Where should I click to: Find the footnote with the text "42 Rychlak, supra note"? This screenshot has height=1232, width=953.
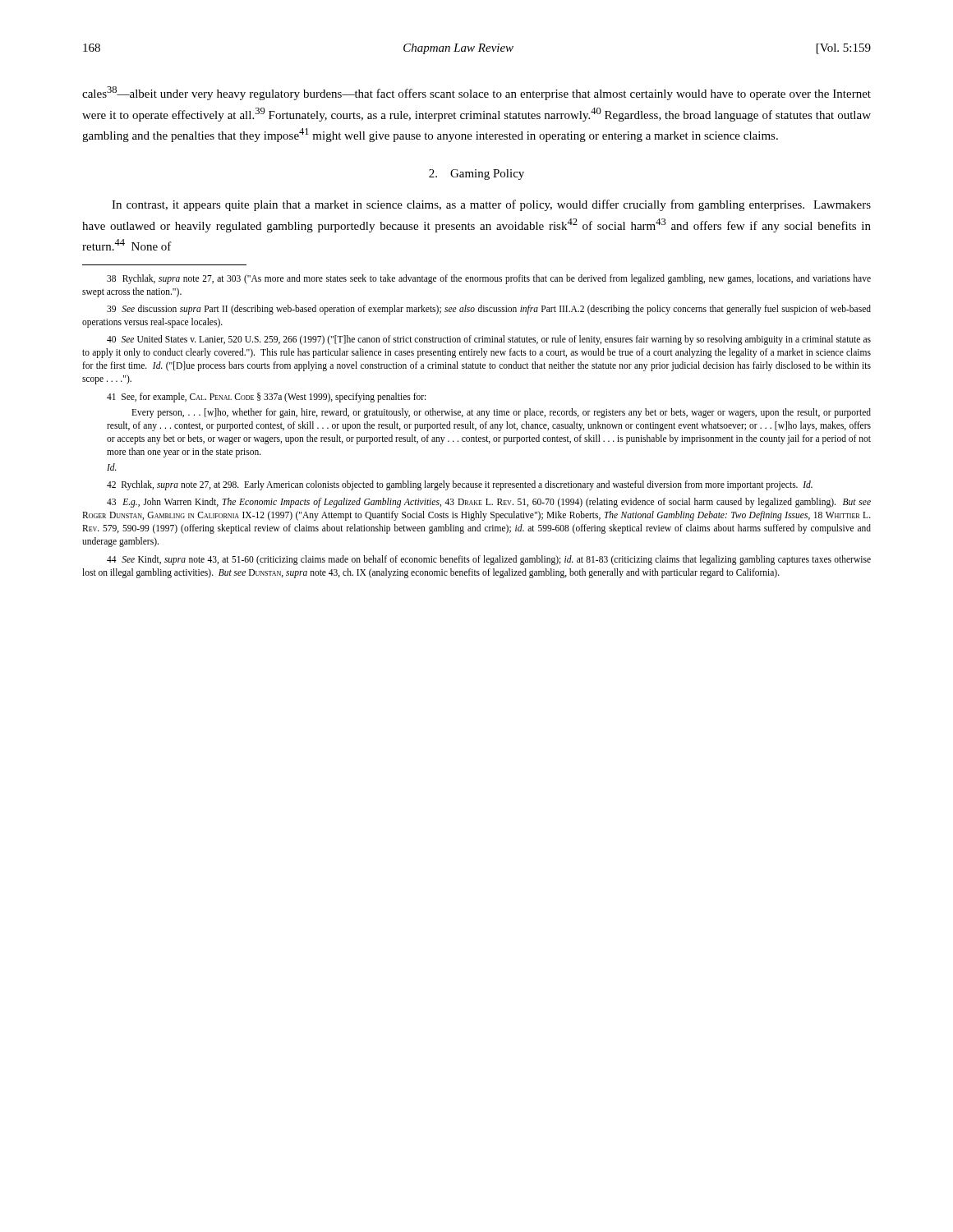[460, 485]
